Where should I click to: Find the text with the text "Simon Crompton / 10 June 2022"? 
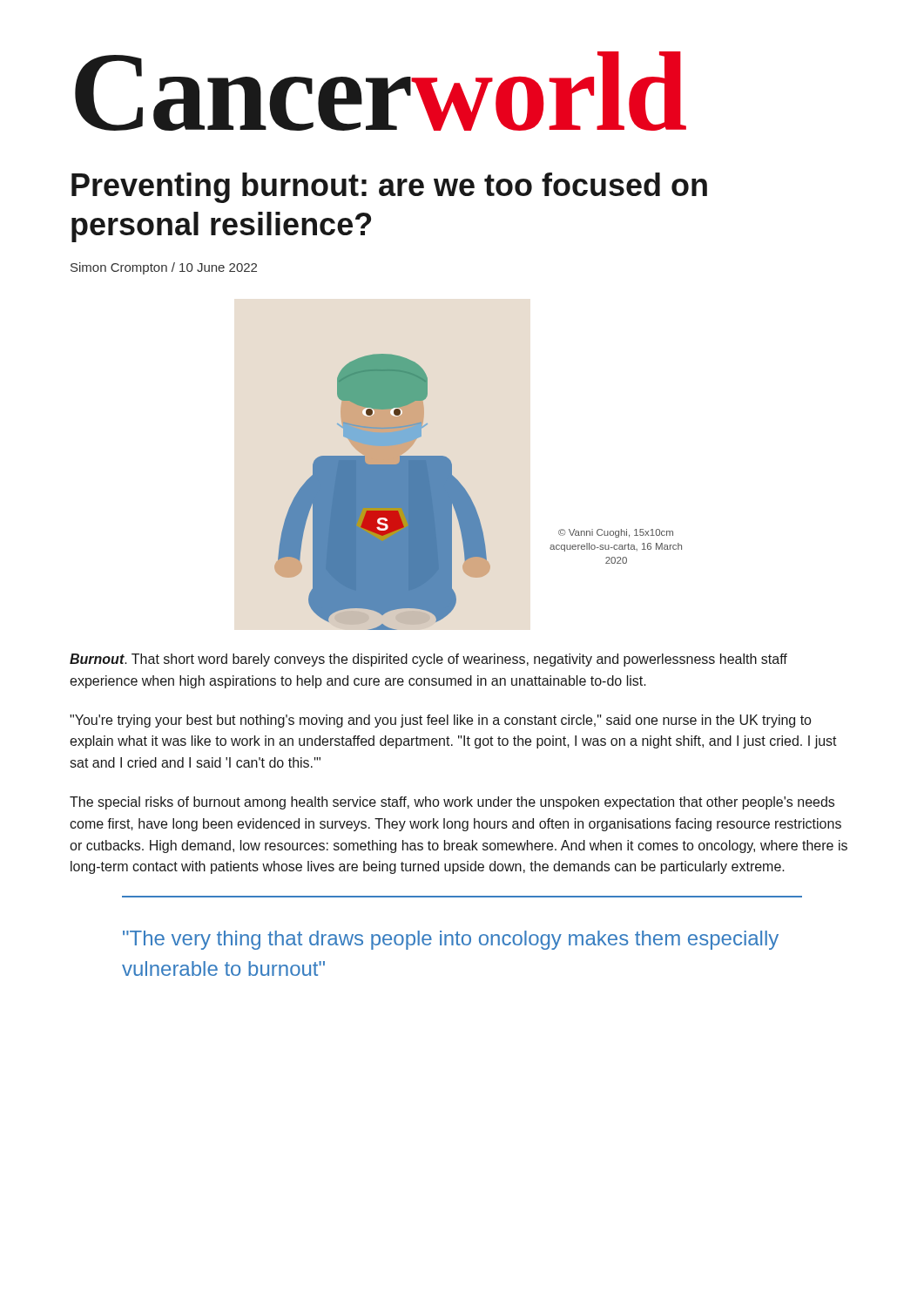tap(164, 267)
